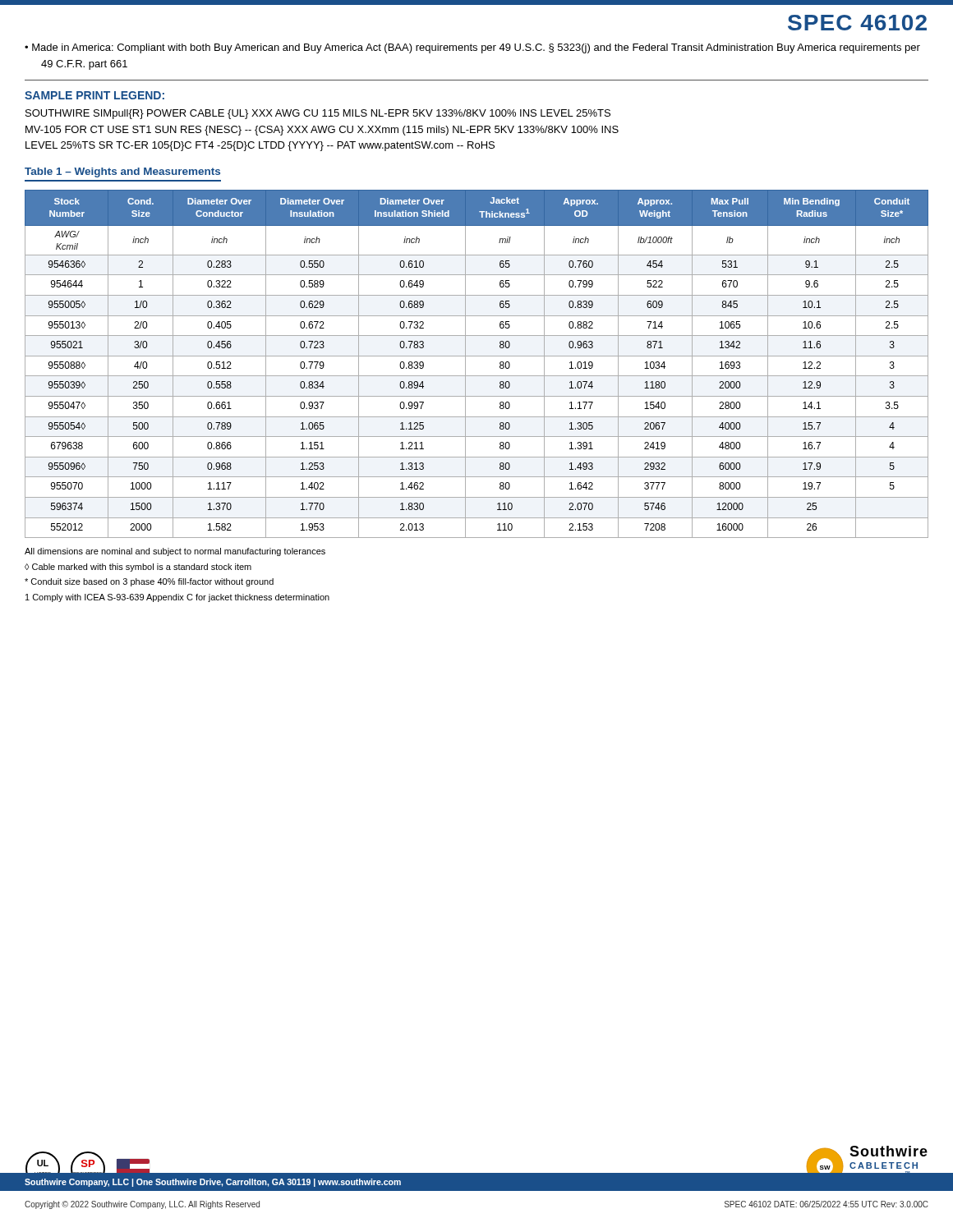The height and width of the screenshot is (1232, 953).
Task: Locate the region starting "SOUTHWIRE SIMpull{R} POWER CABLE {UL}"
Action: tap(322, 129)
